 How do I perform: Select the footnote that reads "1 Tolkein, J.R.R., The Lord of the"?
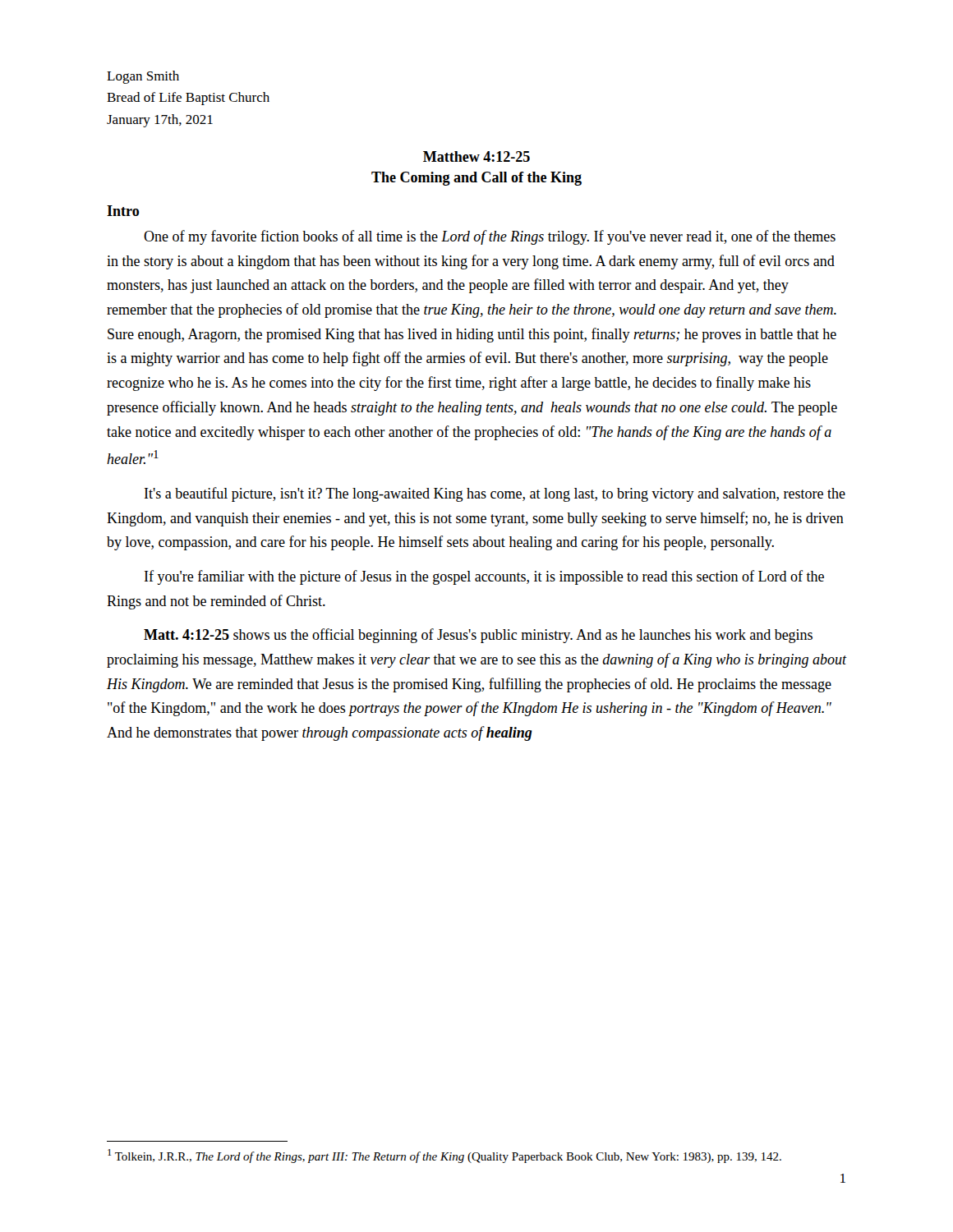[x=444, y=1155]
